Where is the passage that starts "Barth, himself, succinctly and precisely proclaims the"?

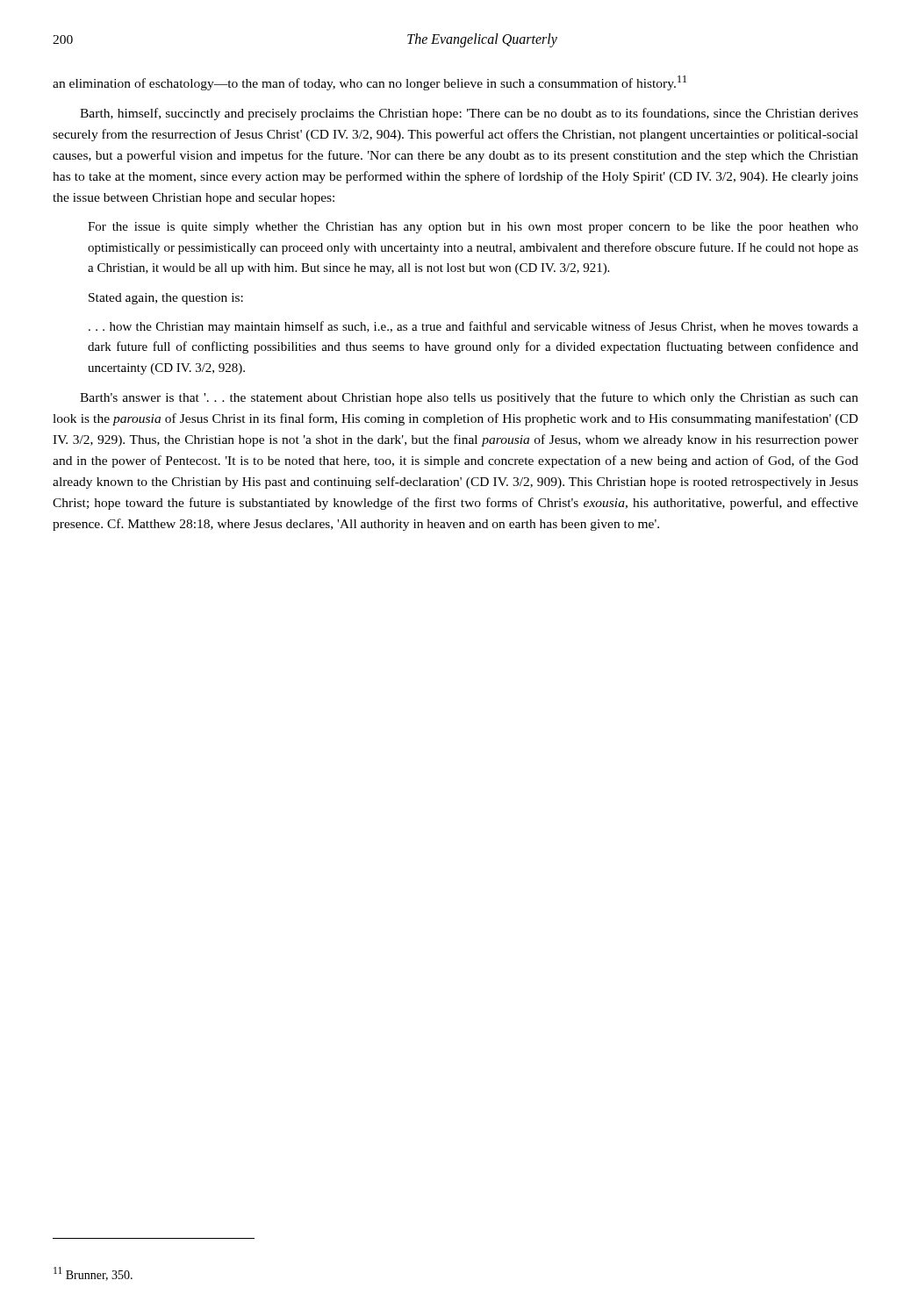click(456, 155)
